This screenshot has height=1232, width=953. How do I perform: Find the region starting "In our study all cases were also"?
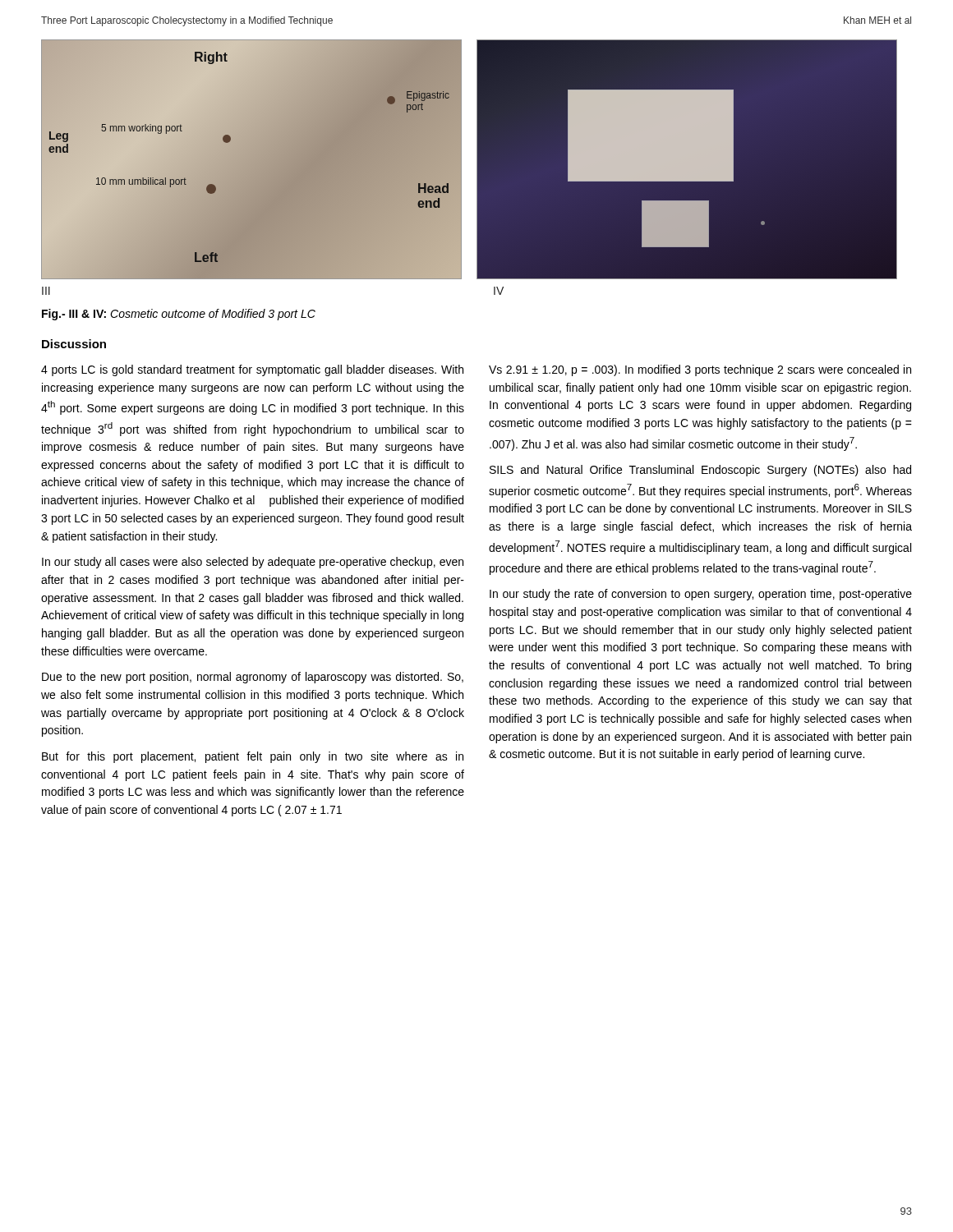[x=253, y=607]
